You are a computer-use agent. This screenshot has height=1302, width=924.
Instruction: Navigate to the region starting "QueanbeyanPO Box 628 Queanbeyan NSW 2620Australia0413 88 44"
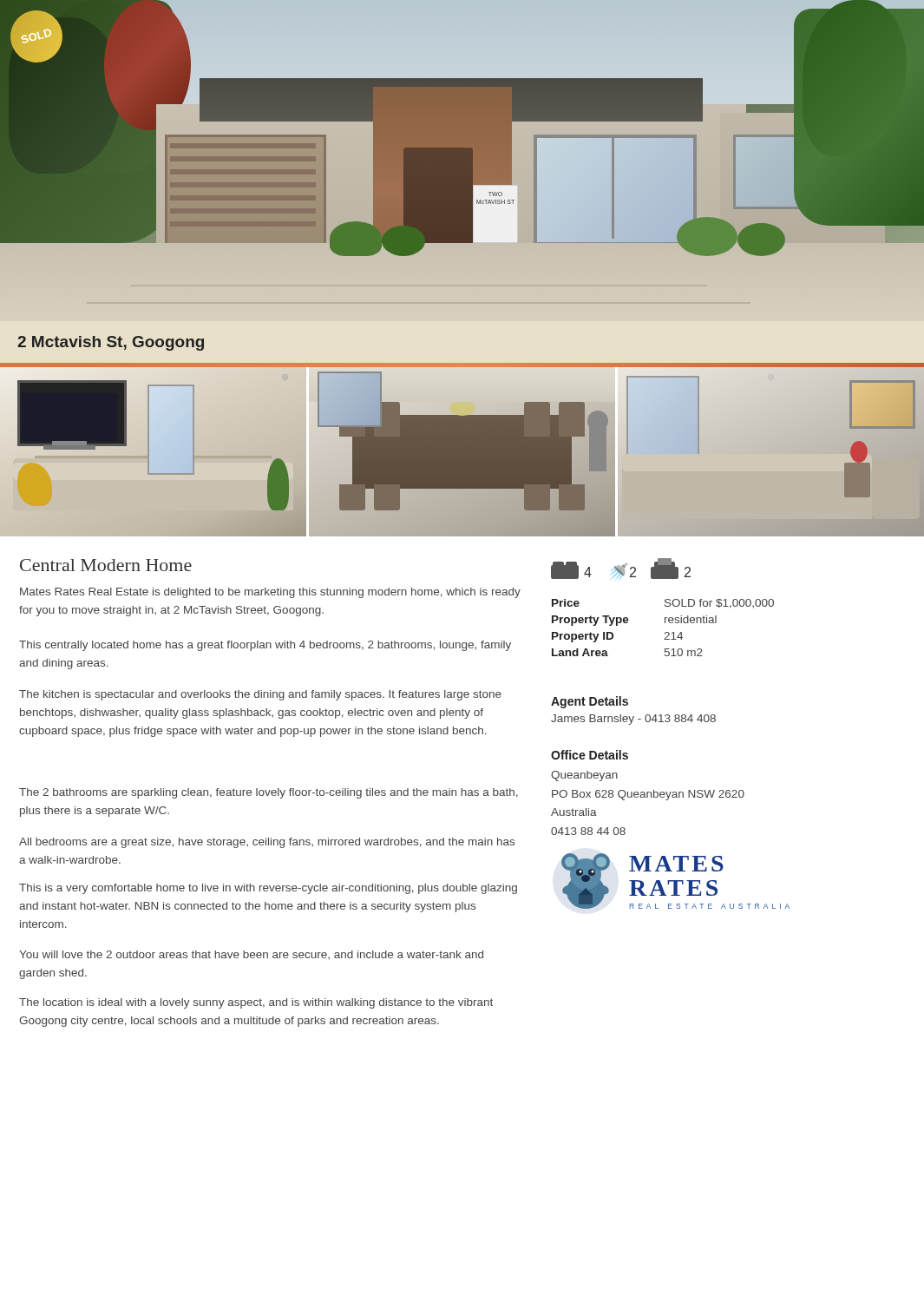click(724, 803)
